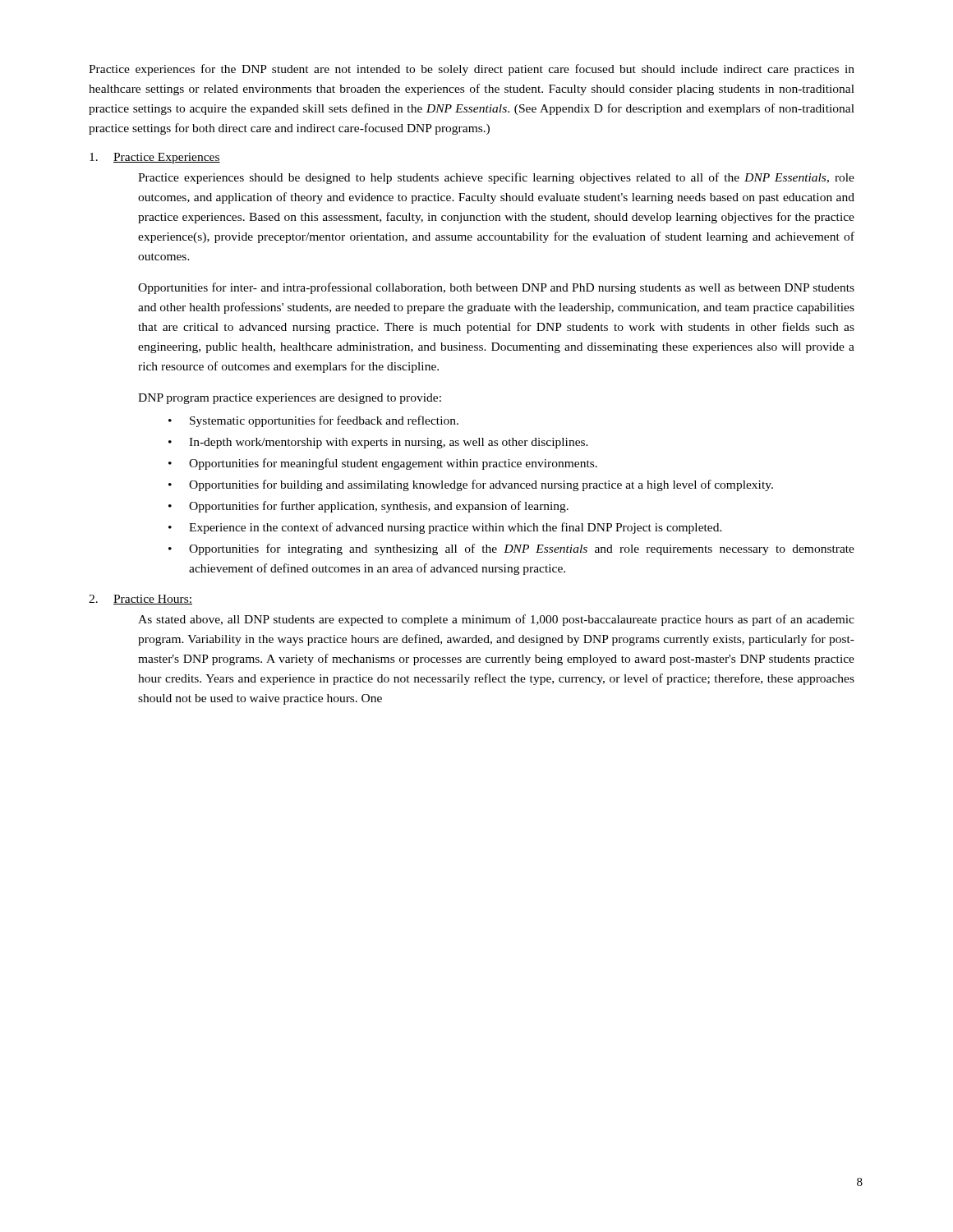The height and width of the screenshot is (1232, 953).
Task: Click on the text block containing "As stated above, all DNP"
Action: pyautogui.click(x=496, y=659)
